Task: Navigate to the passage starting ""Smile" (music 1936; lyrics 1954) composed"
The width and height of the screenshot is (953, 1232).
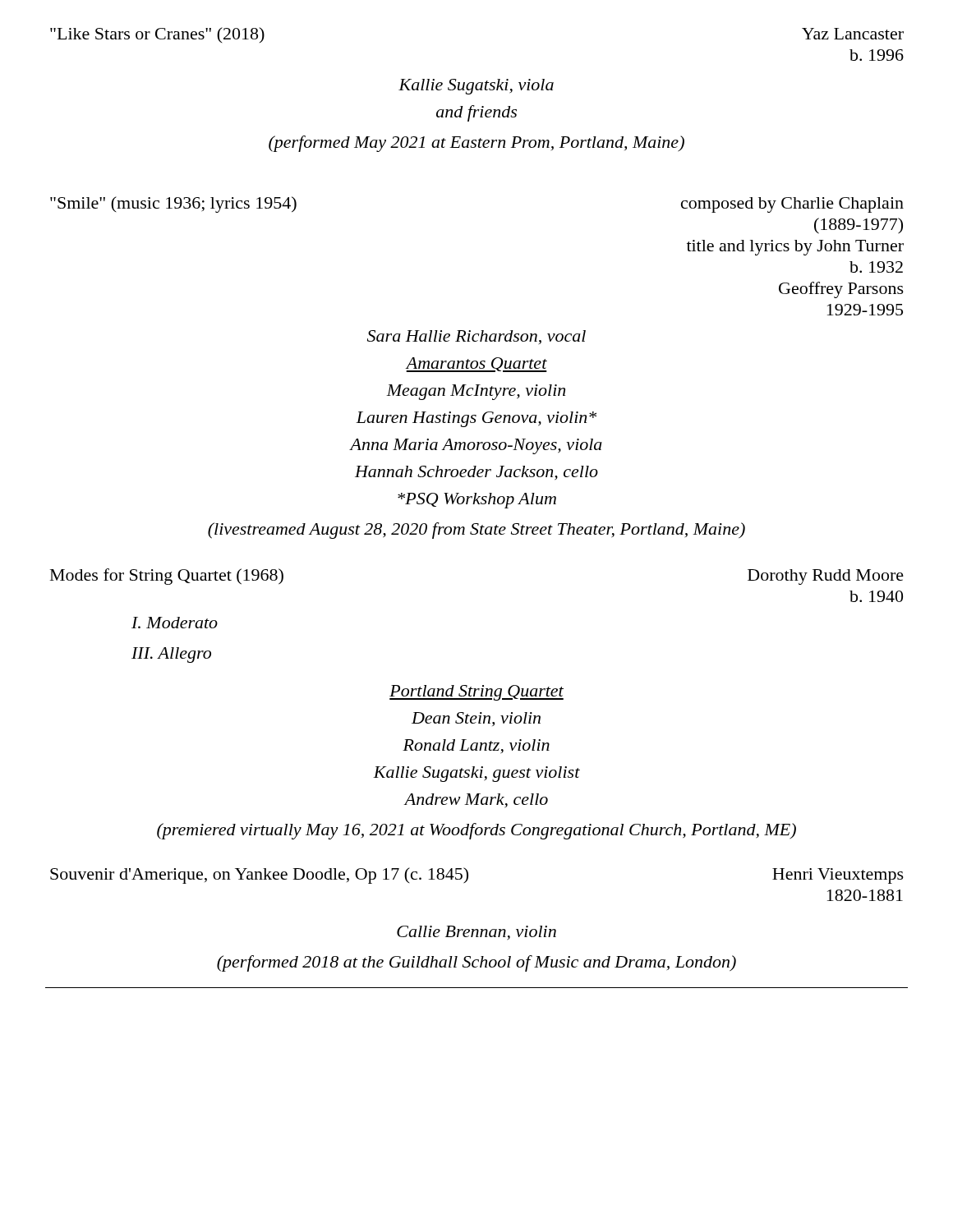Action: 169,204
